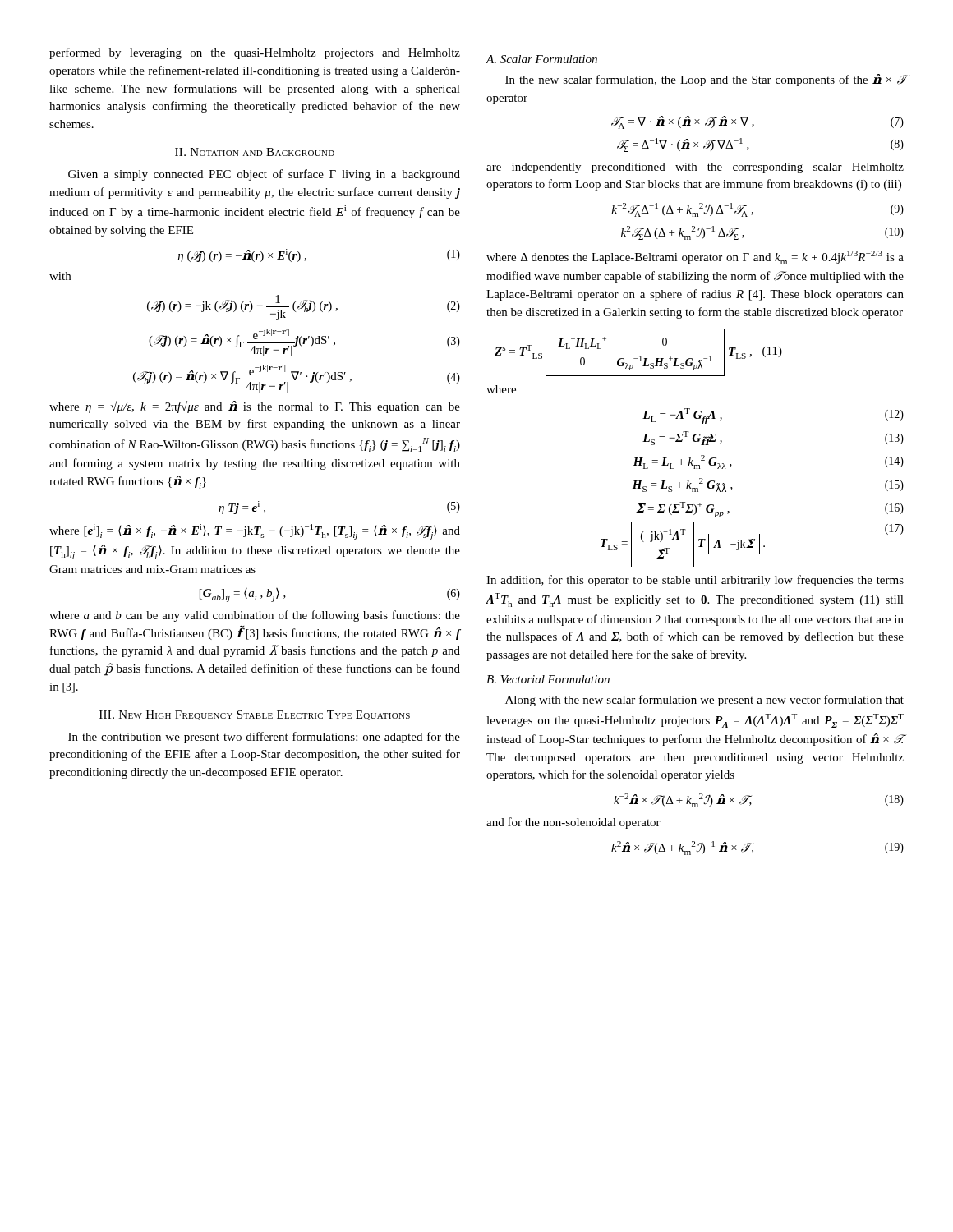This screenshot has height=1232, width=953.
Task: Select the region starting "are independently preconditioned with"
Action: (x=695, y=176)
